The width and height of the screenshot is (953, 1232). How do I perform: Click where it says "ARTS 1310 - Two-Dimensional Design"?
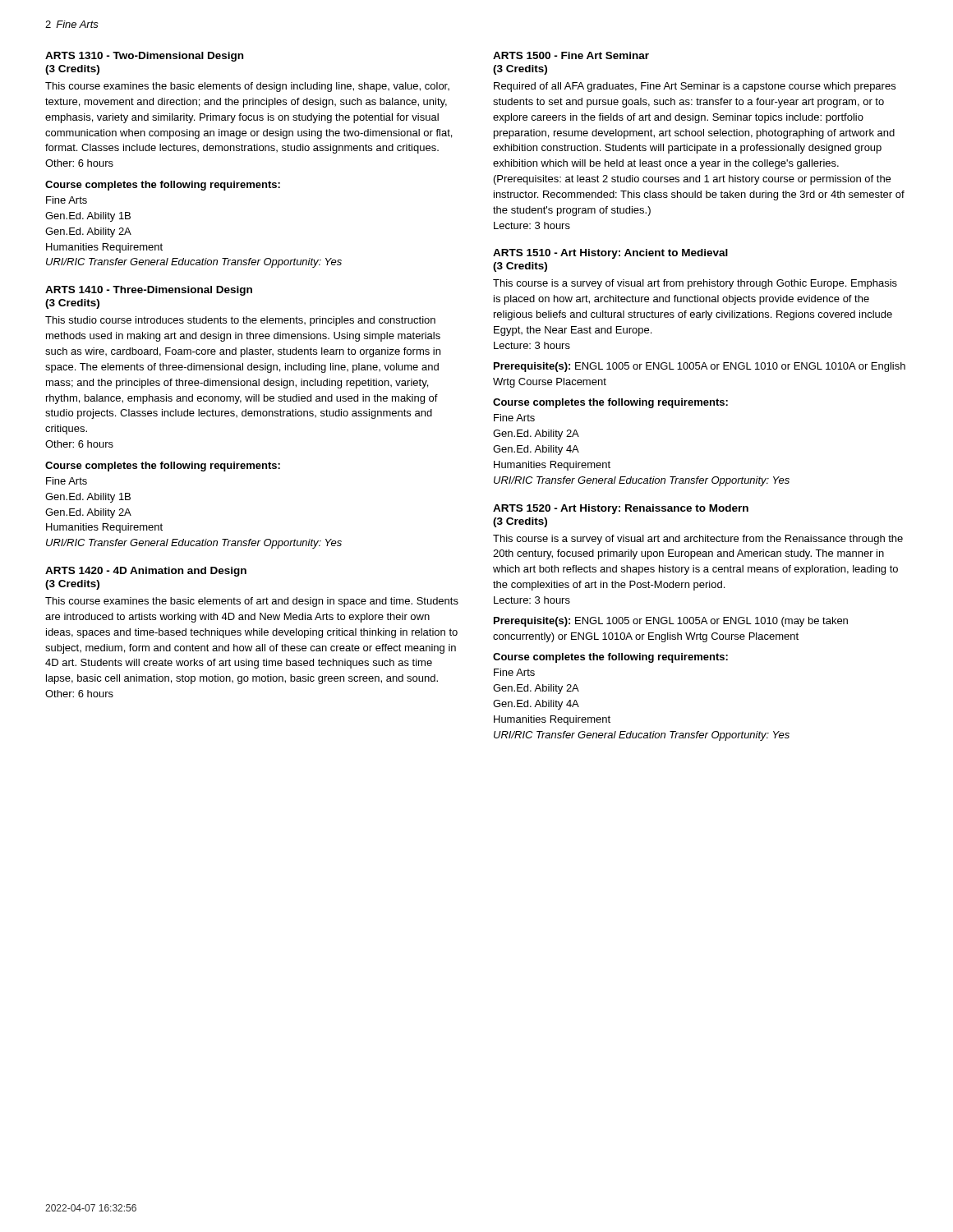click(145, 55)
